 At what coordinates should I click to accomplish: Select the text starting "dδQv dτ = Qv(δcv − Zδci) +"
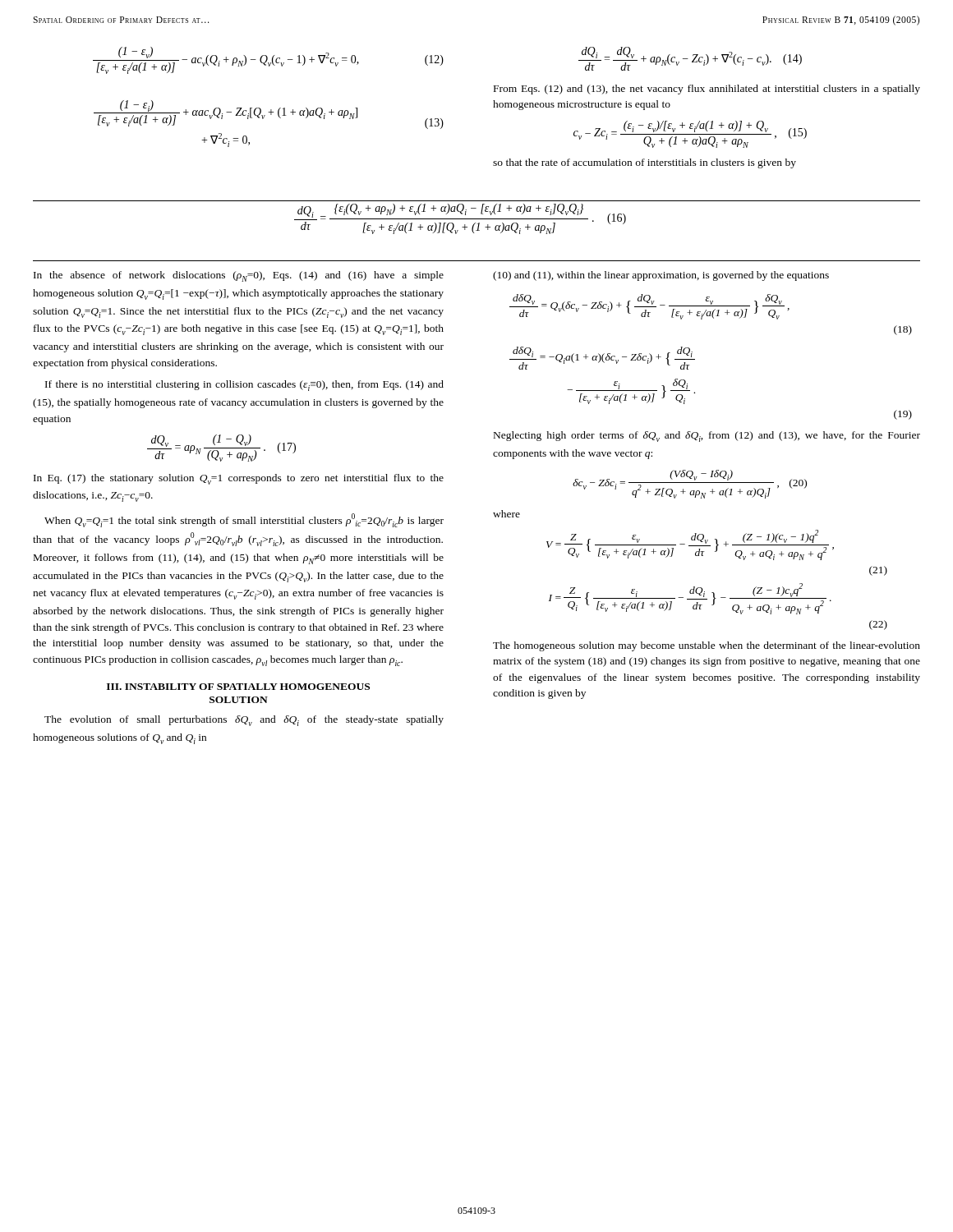[707, 314]
